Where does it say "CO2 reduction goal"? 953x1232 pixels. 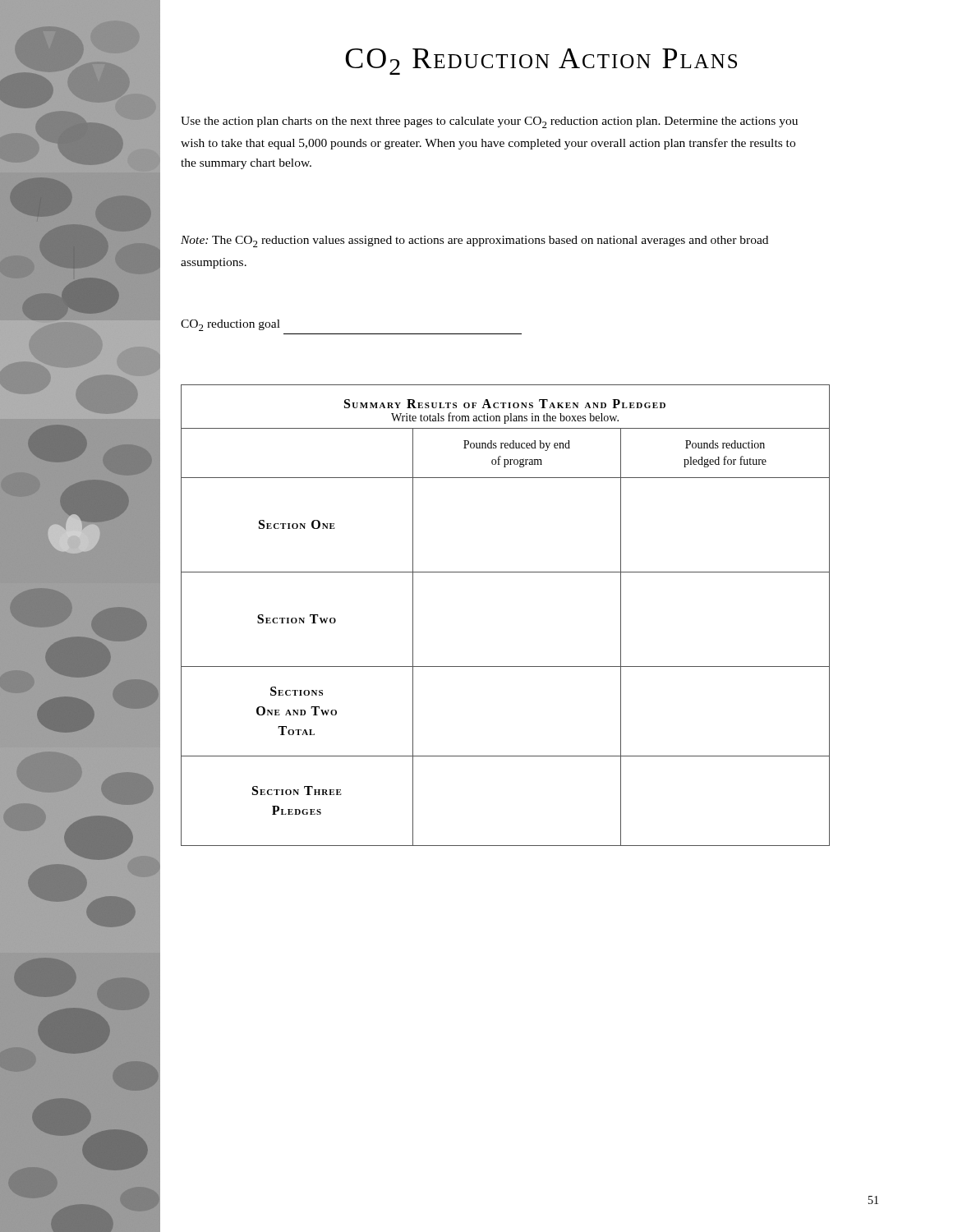point(351,325)
